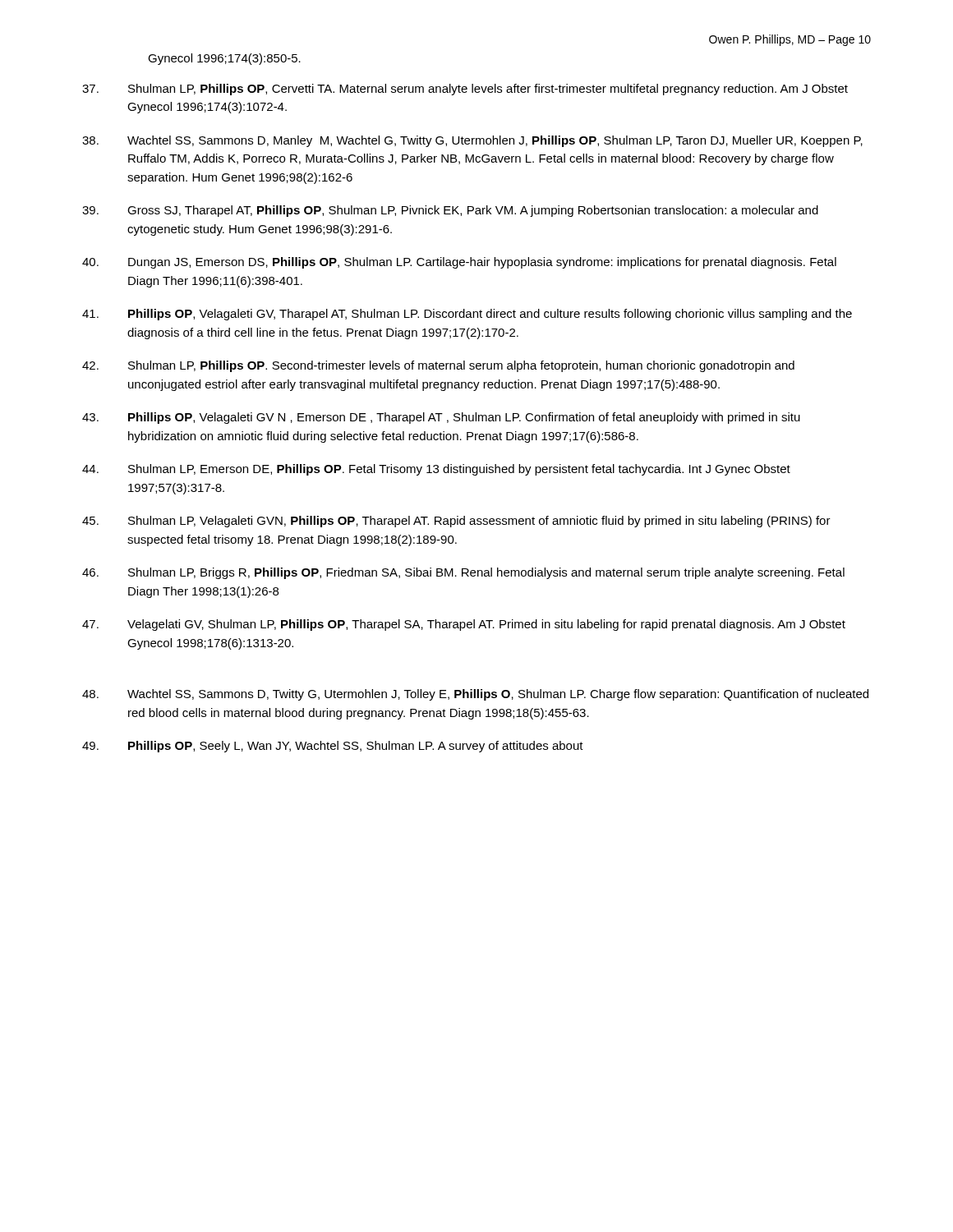Click on the passage starting "41. Phillips OP, Velagaleti GV, Tharapel"
Image resolution: width=953 pixels, height=1232 pixels.
point(476,323)
